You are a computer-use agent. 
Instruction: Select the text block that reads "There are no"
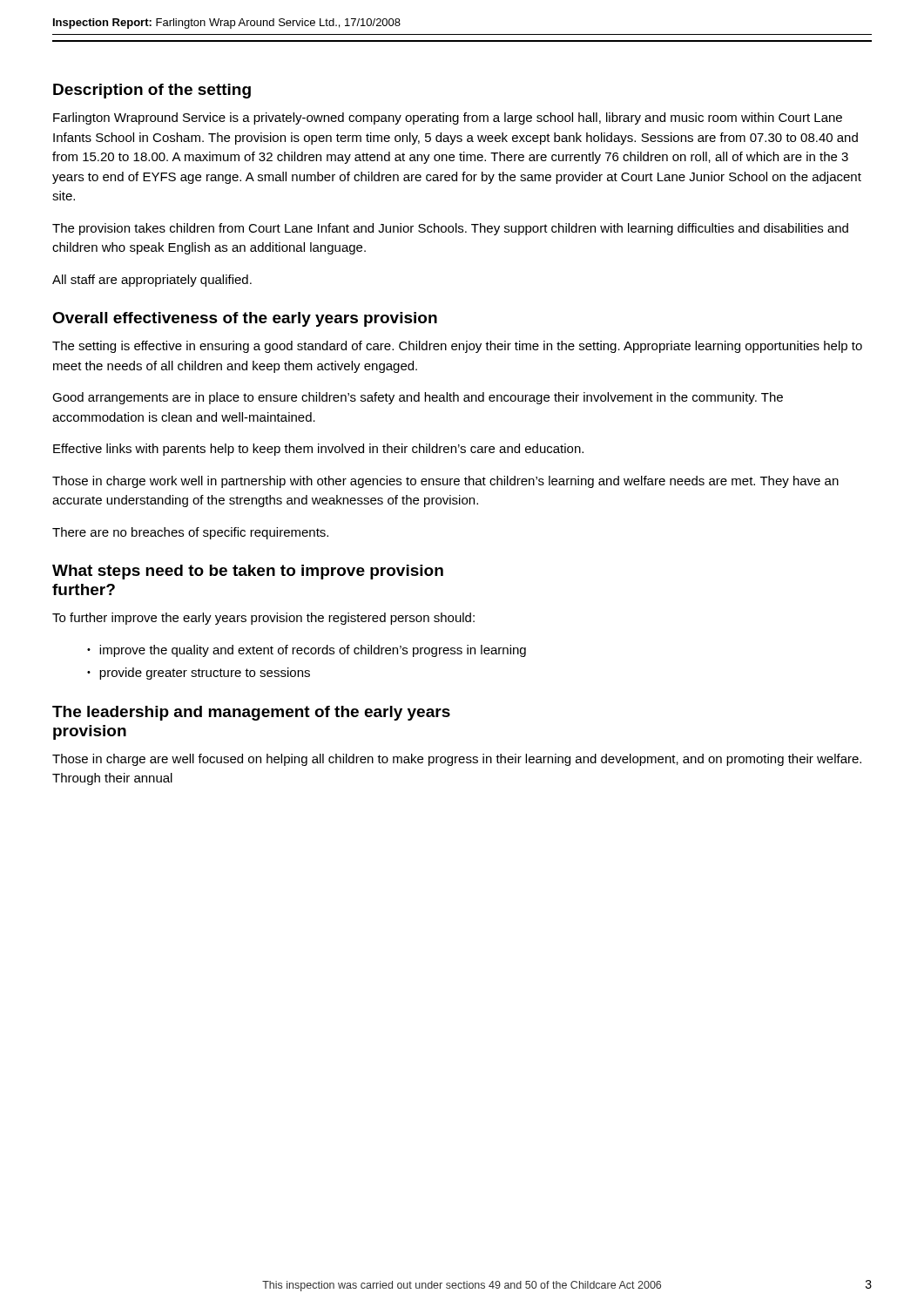(191, 531)
